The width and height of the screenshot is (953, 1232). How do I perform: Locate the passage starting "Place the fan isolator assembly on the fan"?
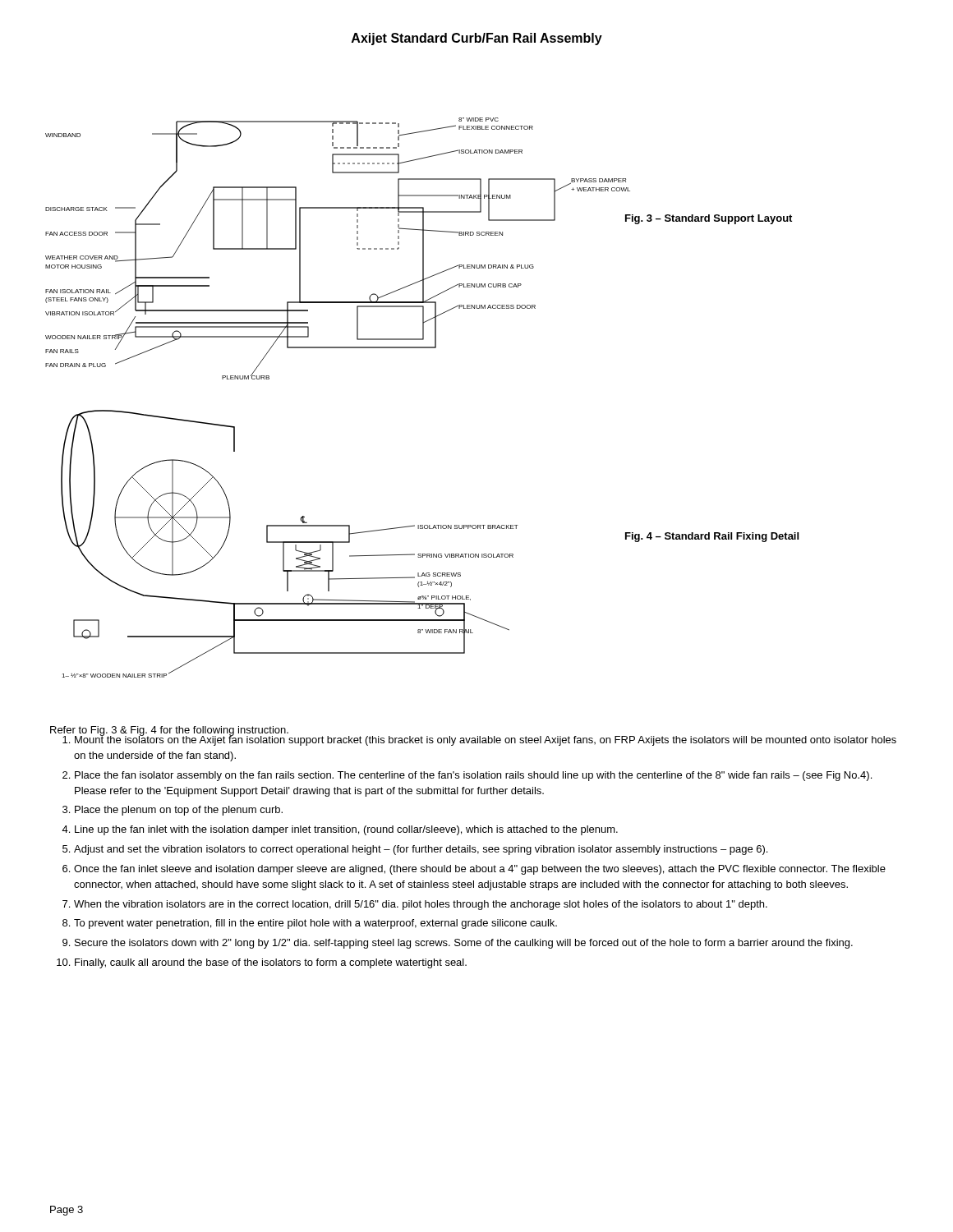[473, 782]
